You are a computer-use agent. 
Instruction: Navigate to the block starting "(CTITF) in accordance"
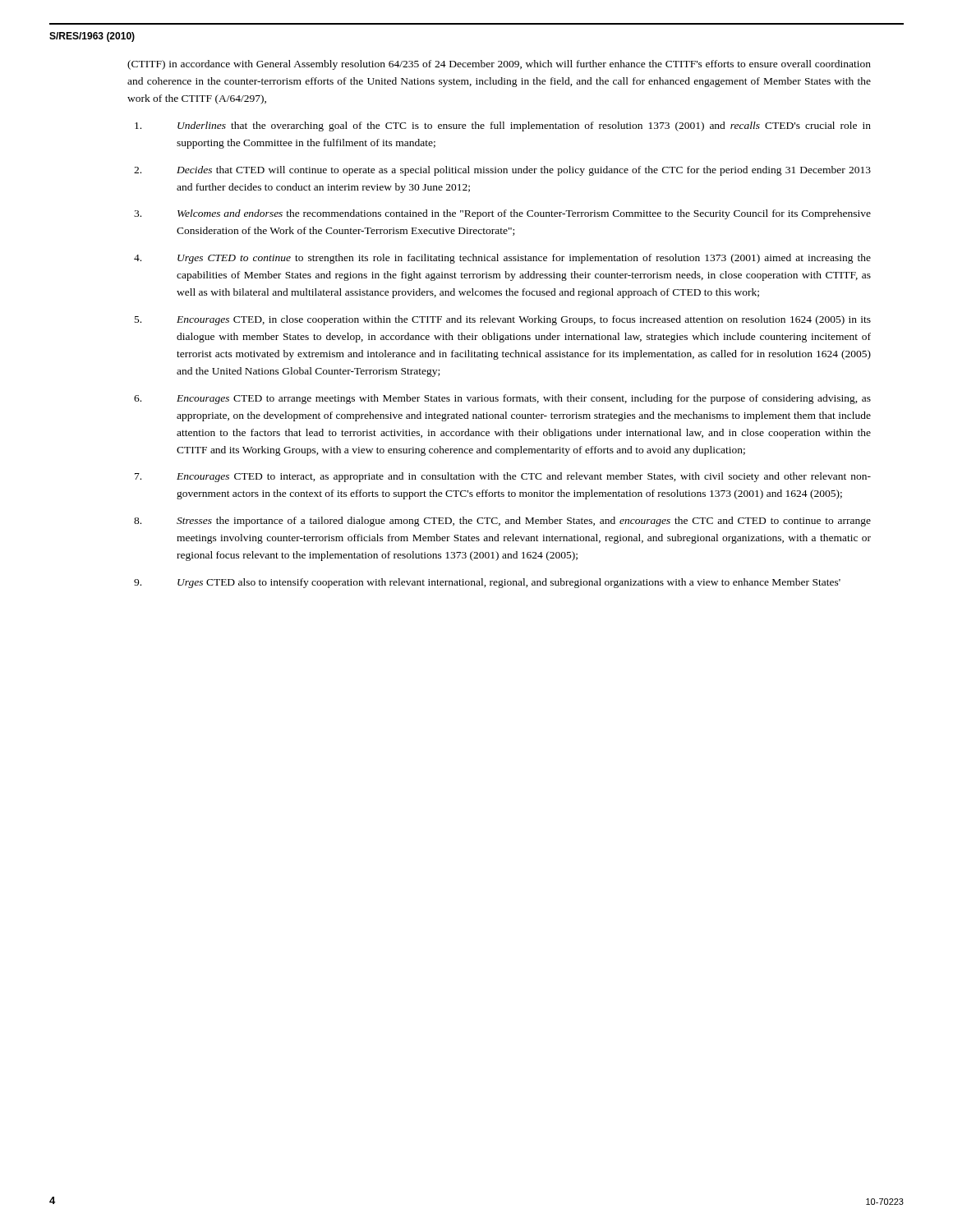coord(499,81)
